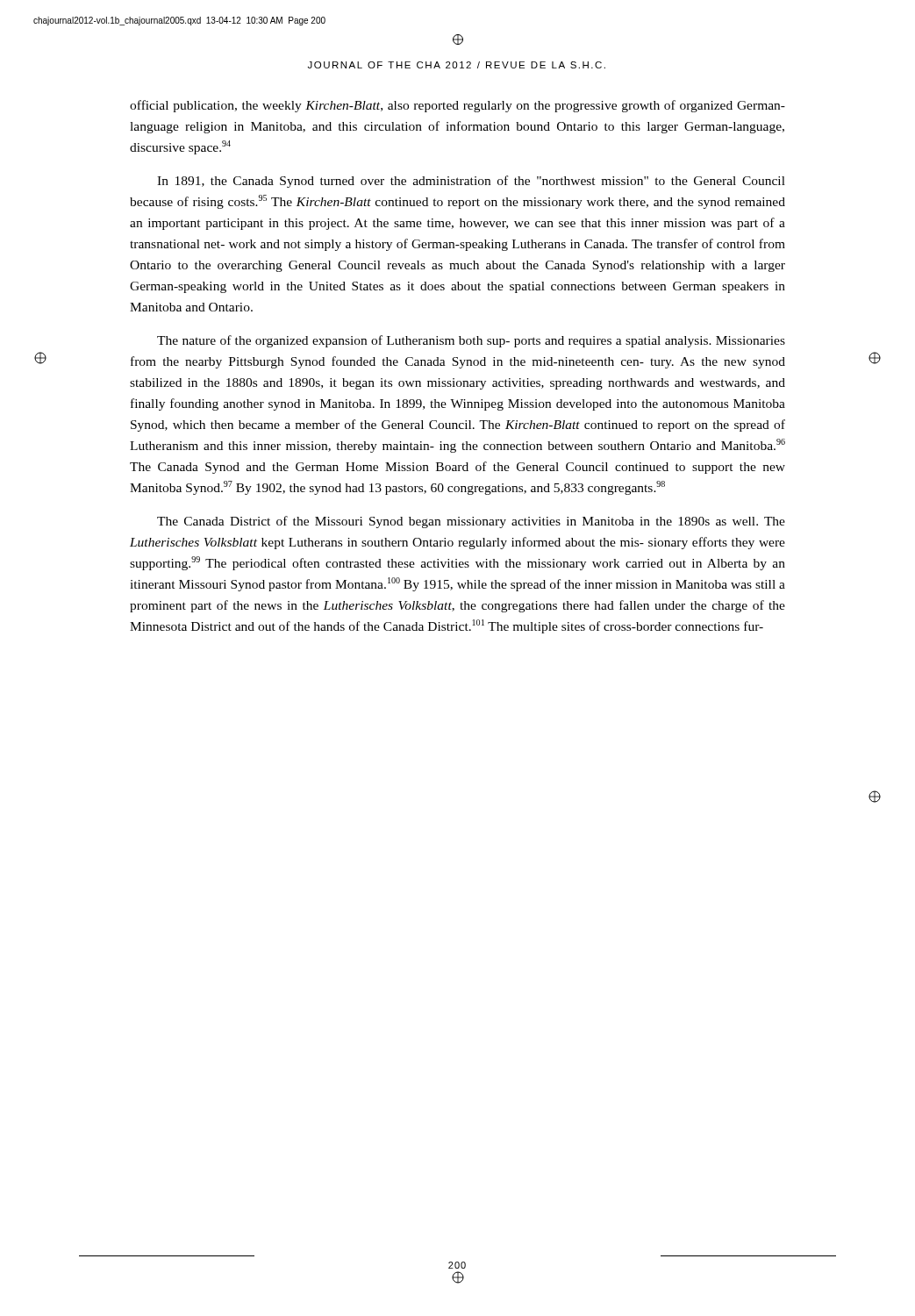Point to the passage starting "official publication, the"
This screenshot has width=915, height=1316.
point(458,126)
